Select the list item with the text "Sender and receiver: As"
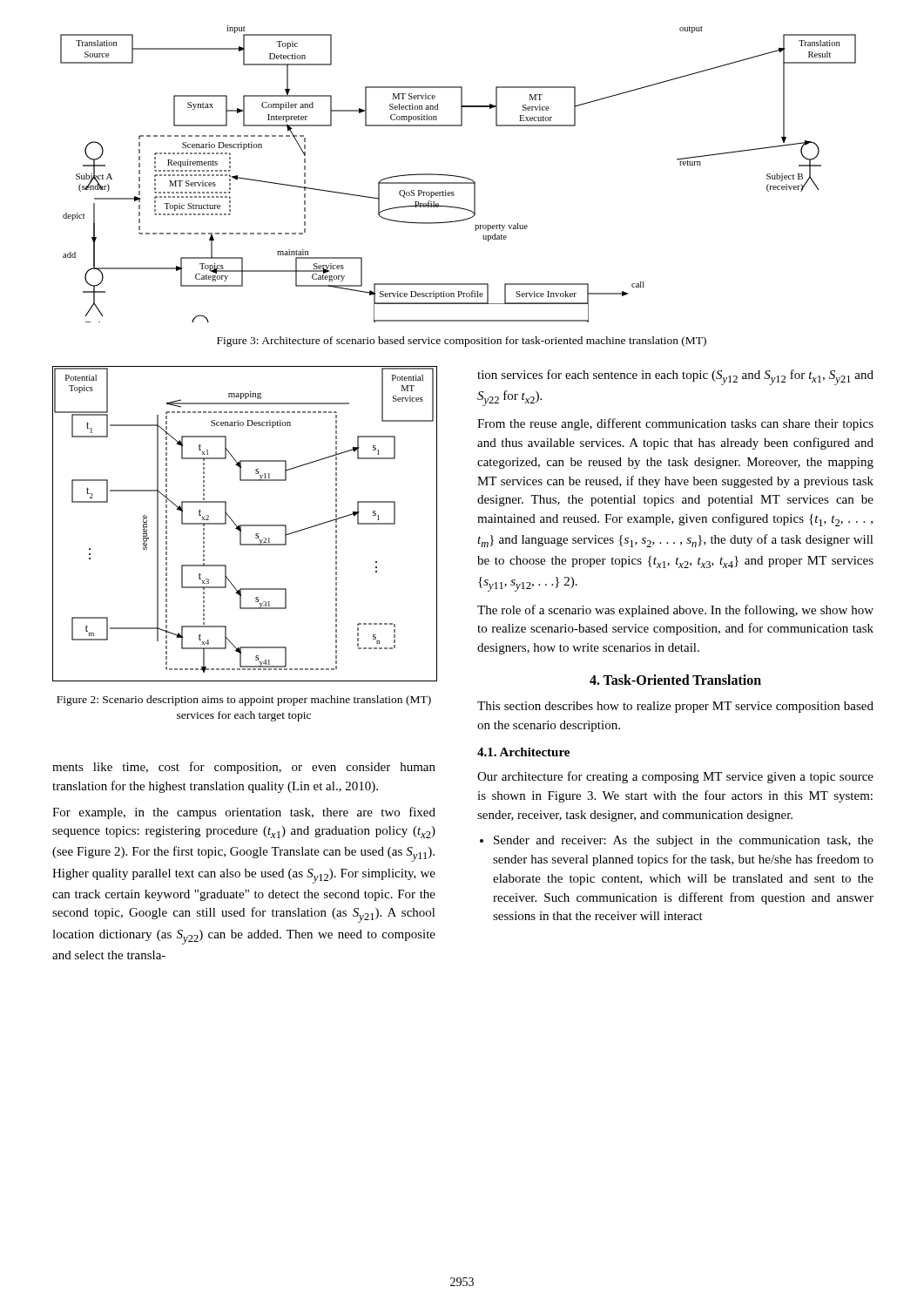Image resolution: width=924 pixels, height=1307 pixels. (x=683, y=879)
